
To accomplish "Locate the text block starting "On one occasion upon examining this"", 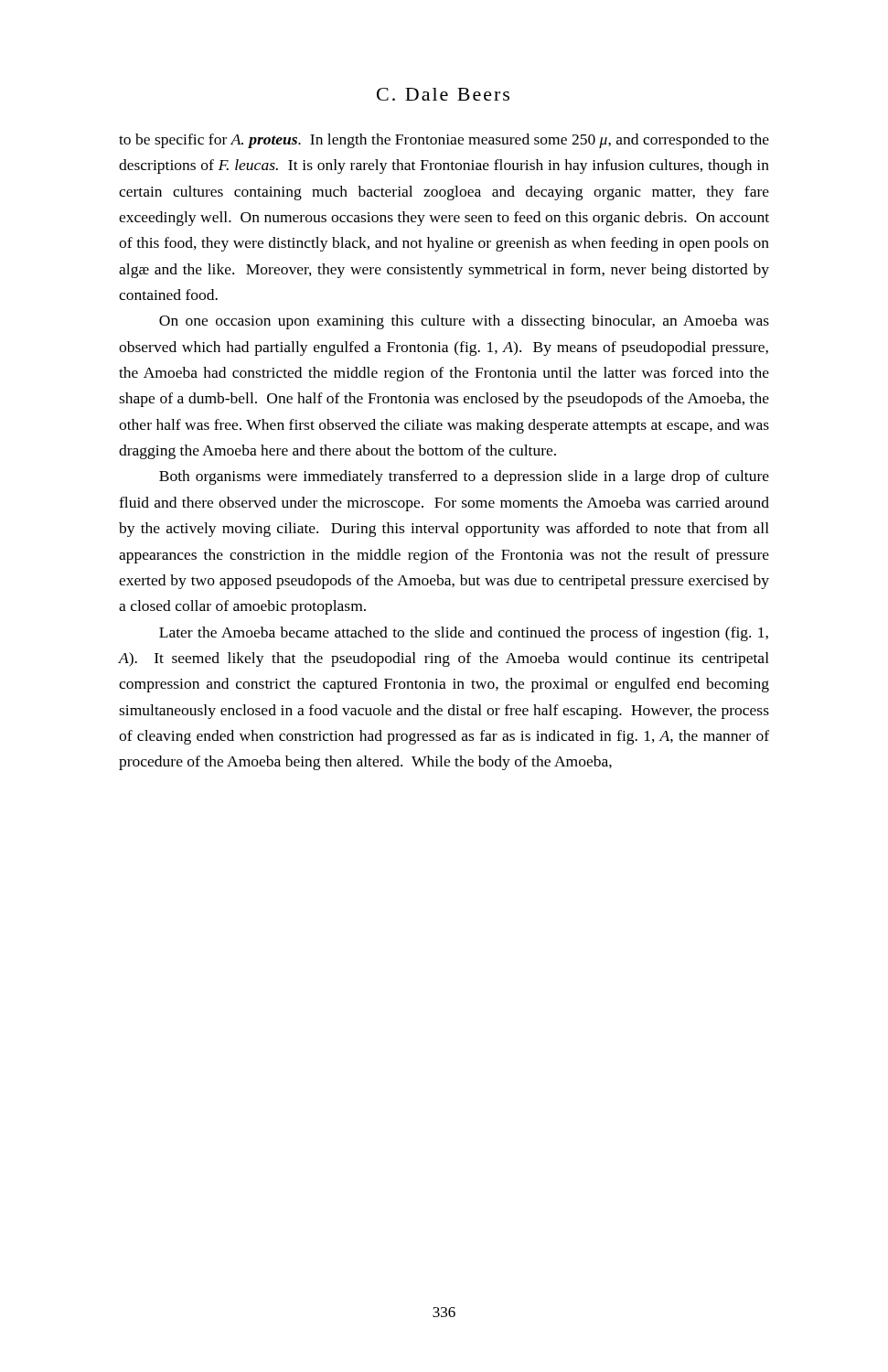I will [444, 385].
